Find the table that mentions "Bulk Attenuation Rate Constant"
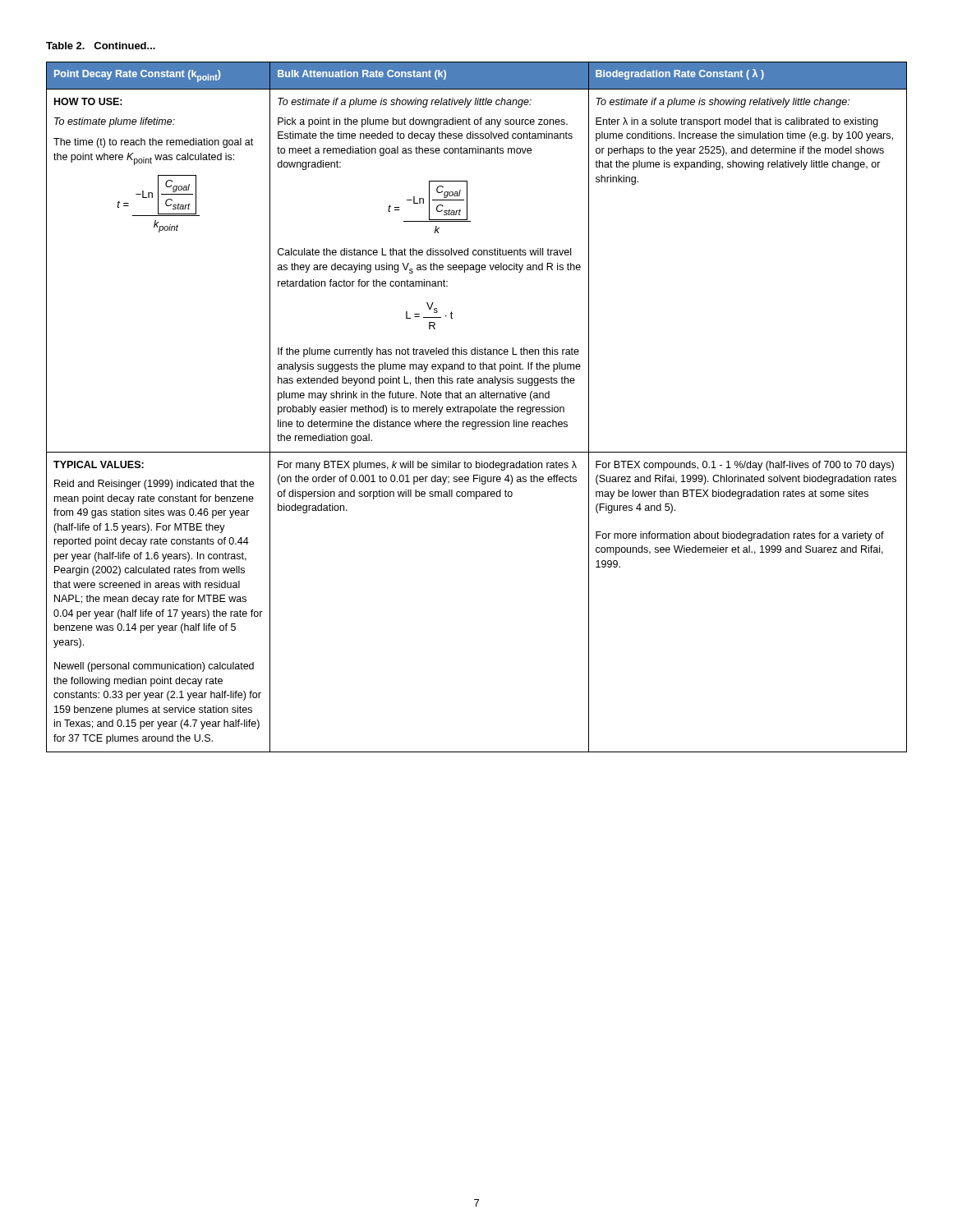This screenshot has height=1232, width=953. pyautogui.click(x=476, y=407)
